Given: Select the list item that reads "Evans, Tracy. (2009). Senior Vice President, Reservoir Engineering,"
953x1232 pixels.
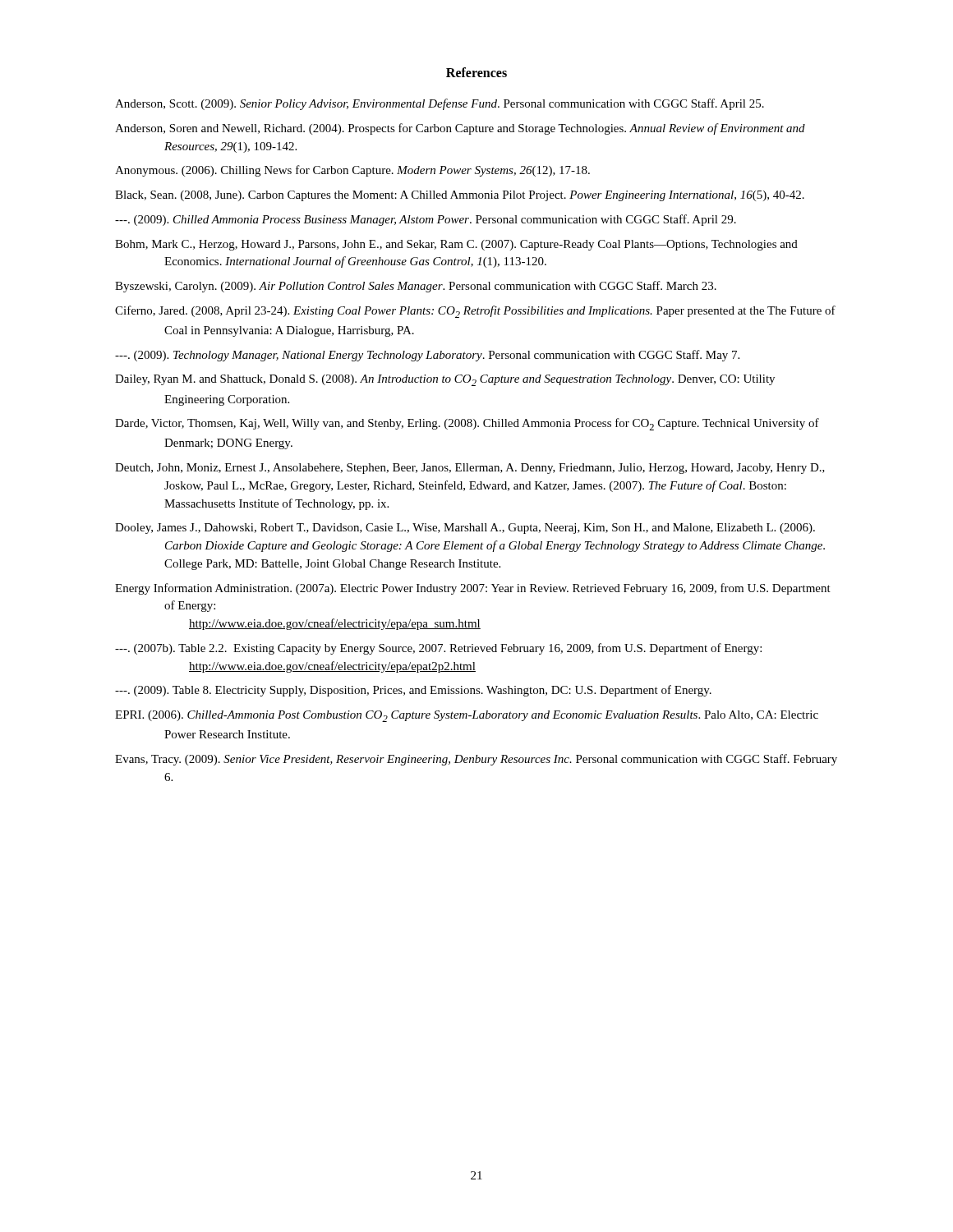Looking at the screenshot, I should pyautogui.click(x=476, y=768).
